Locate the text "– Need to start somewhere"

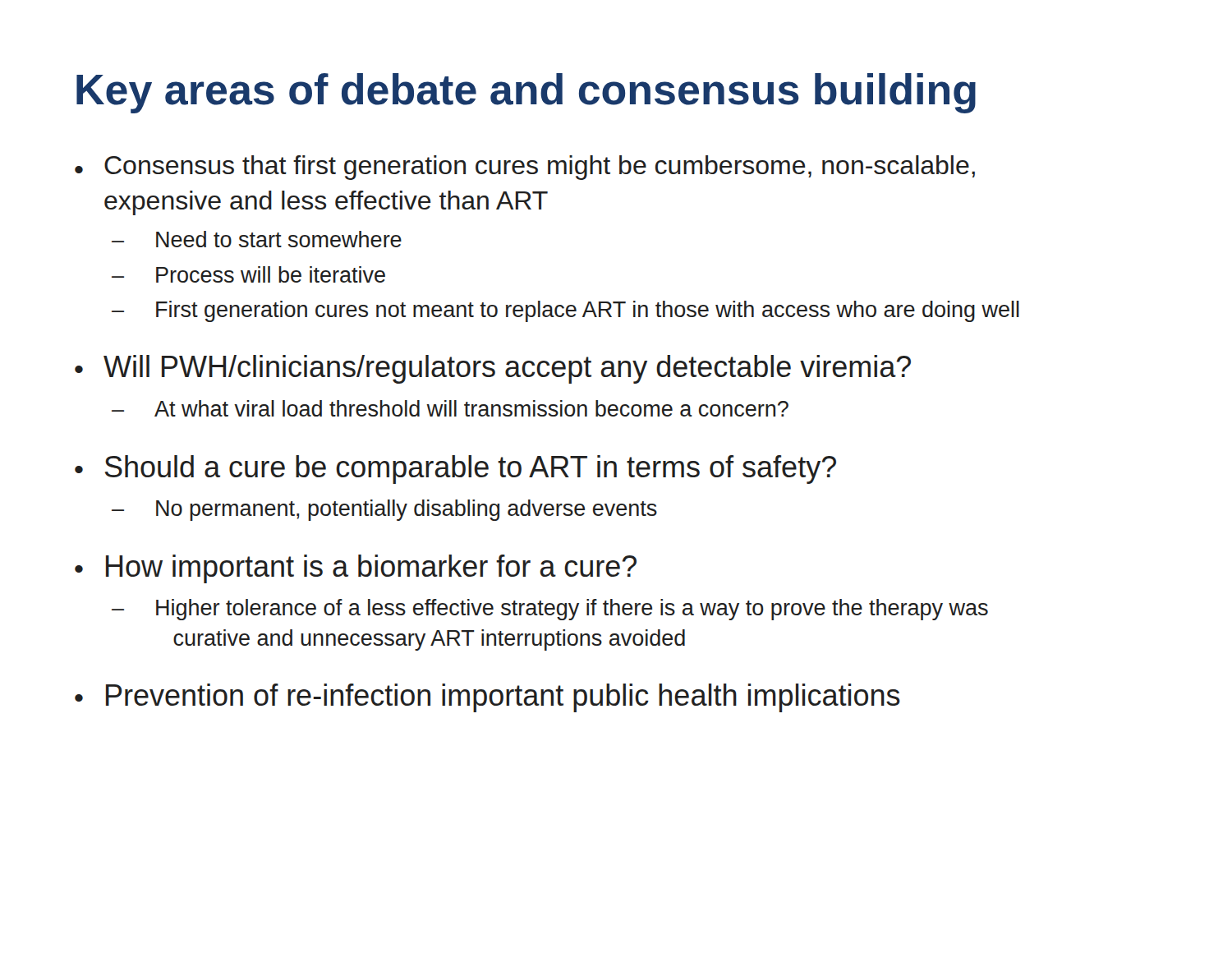(257, 239)
